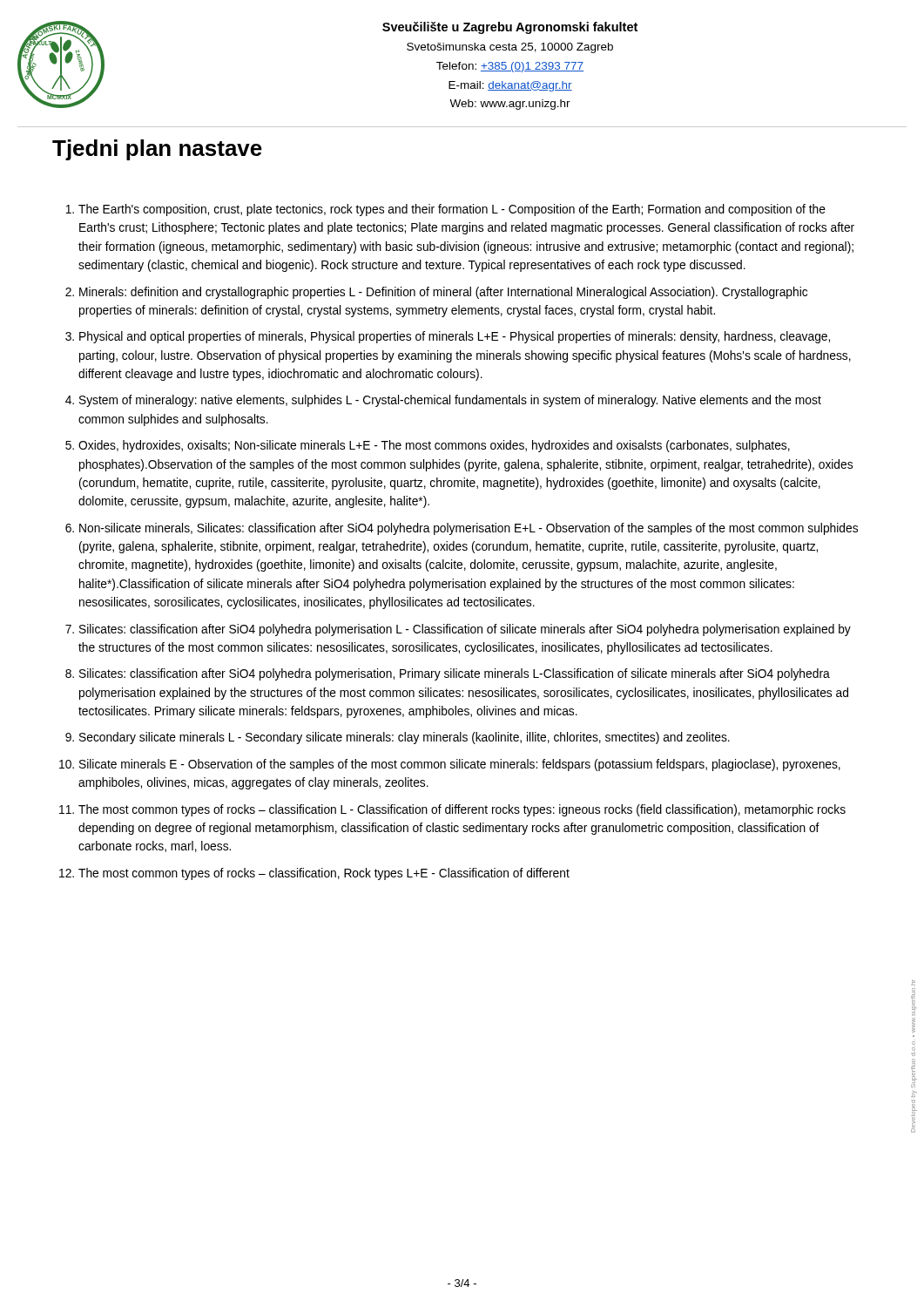Click on the list item containing "Silicate minerals E"
This screenshot has height=1307, width=924.
pyautogui.click(x=460, y=774)
